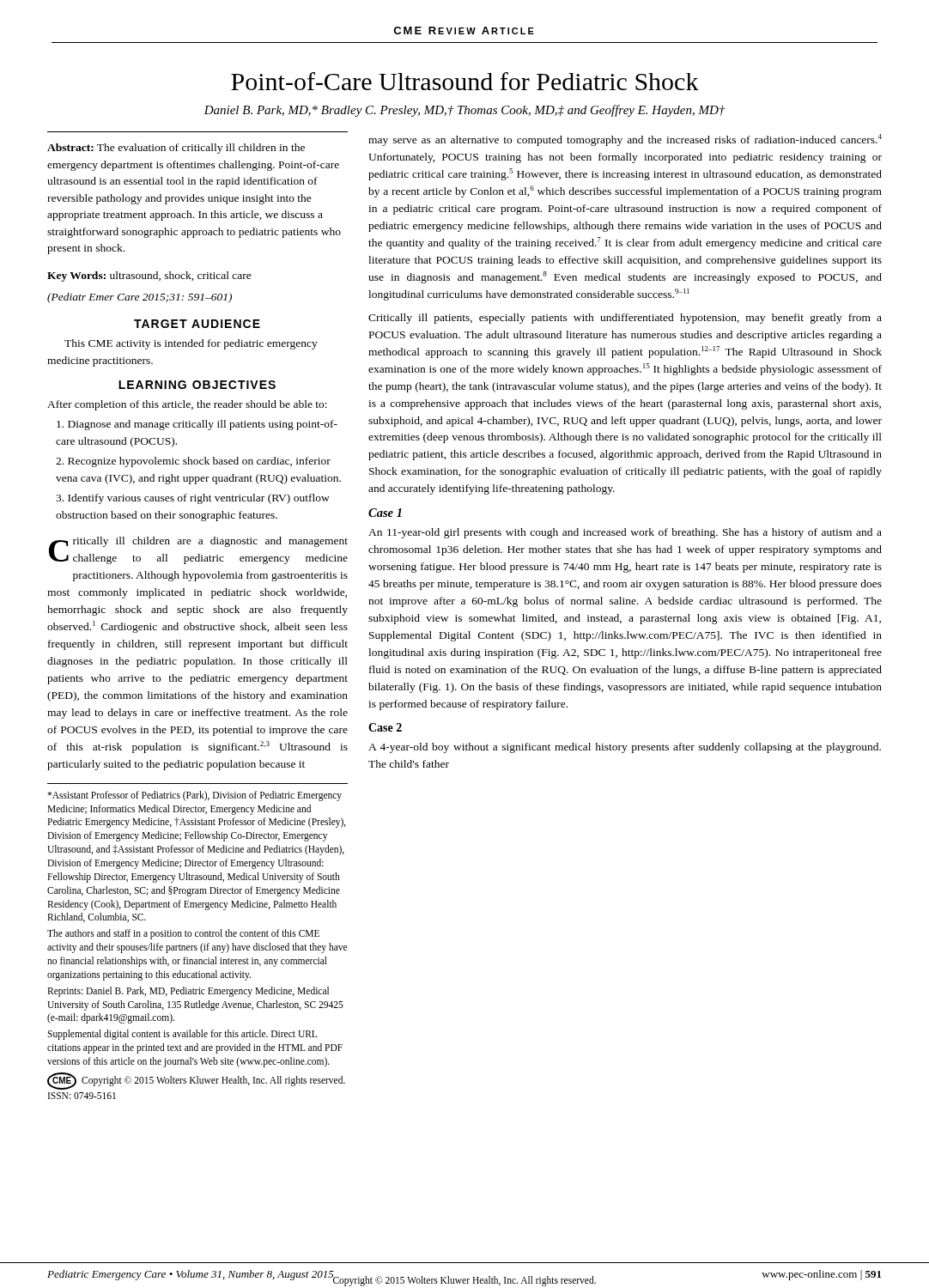Screen dimensions: 1288x929
Task: Click on the element starting "(Pediatr Emer Care 2015;31:"
Action: pos(140,296)
